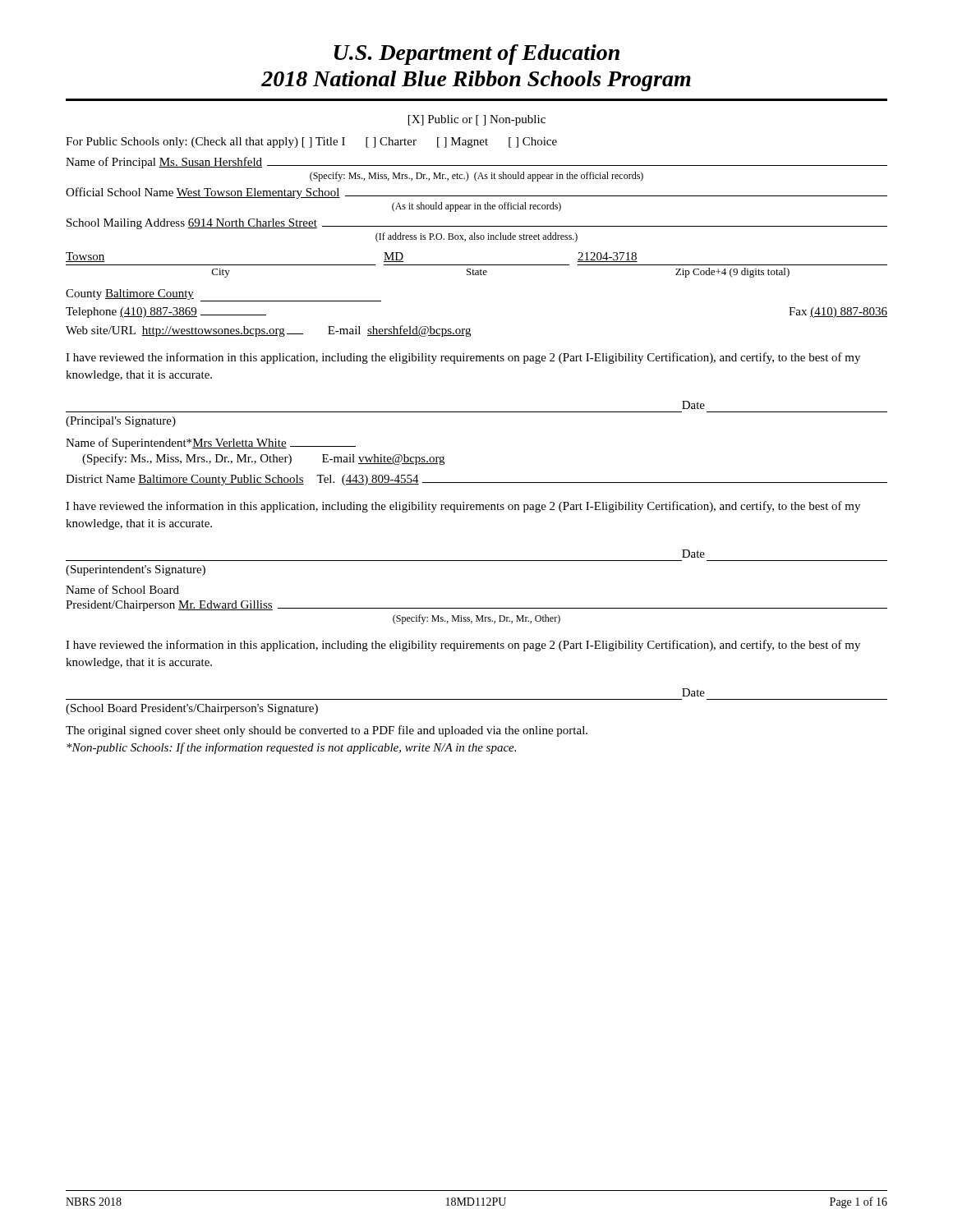This screenshot has height=1232, width=953.
Task: Navigate to the element starting "Name of Principal Ms."
Action: [476, 162]
